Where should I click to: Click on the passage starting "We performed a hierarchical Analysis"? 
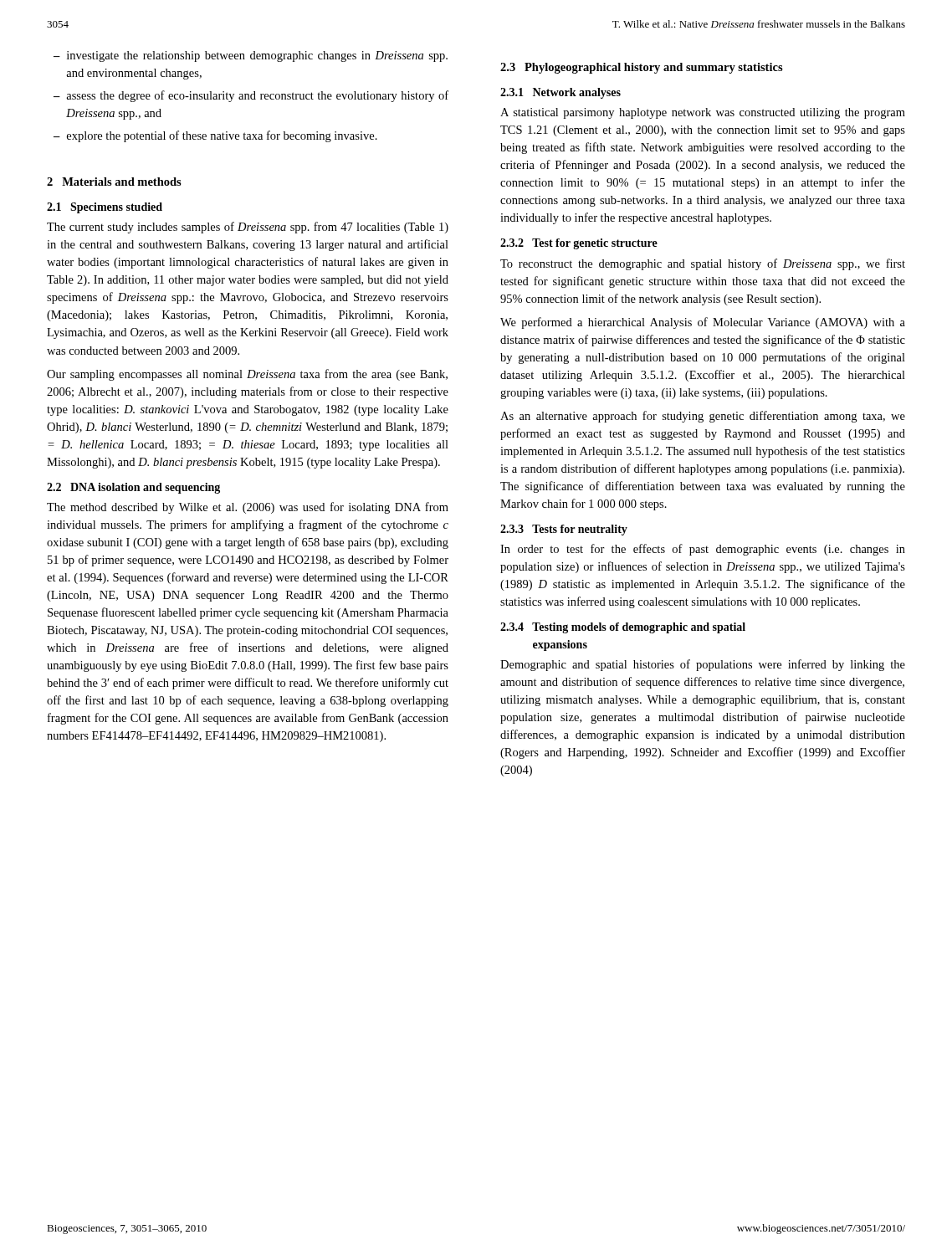pyautogui.click(x=703, y=357)
